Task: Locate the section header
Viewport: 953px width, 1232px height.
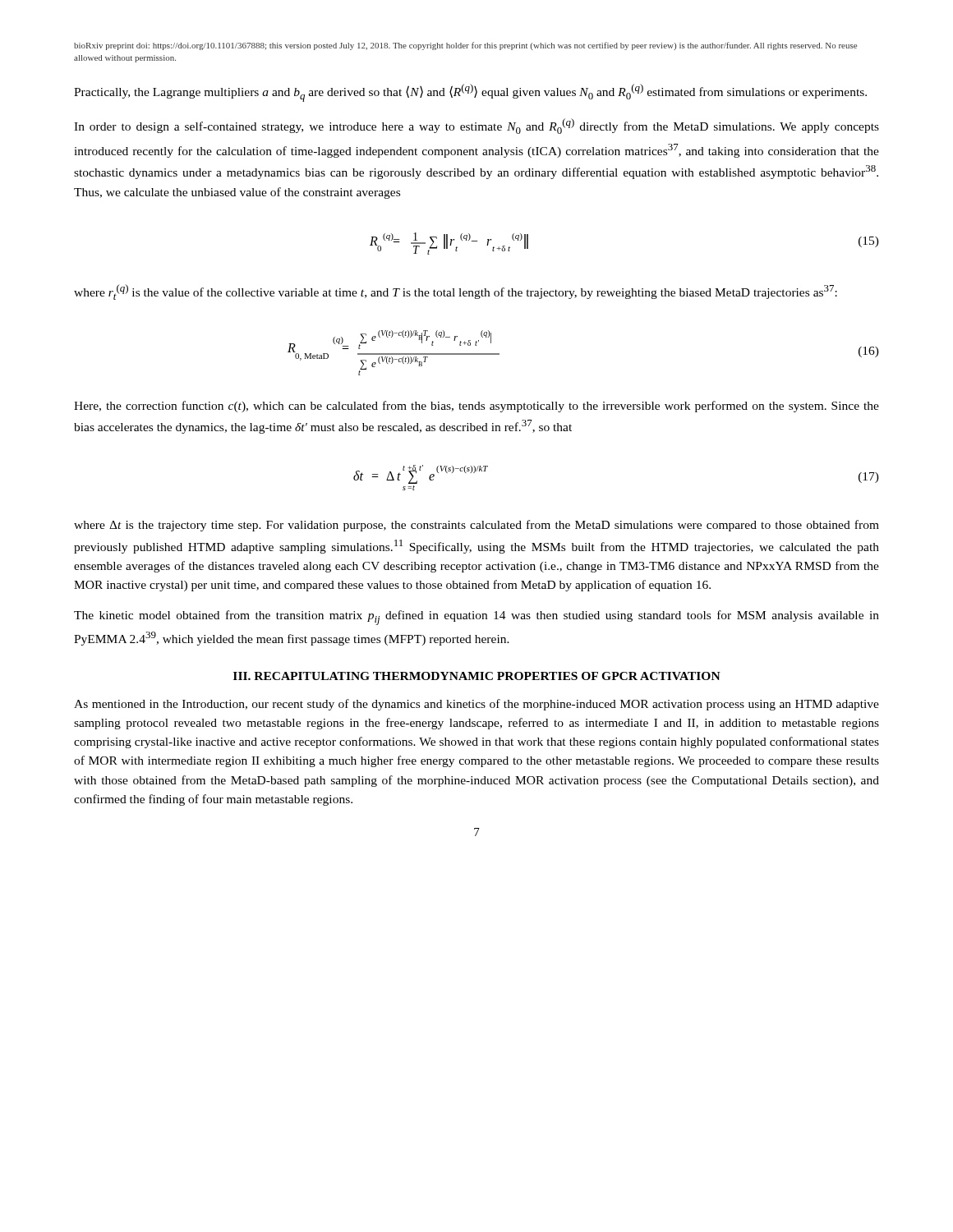Action: (x=476, y=676)
